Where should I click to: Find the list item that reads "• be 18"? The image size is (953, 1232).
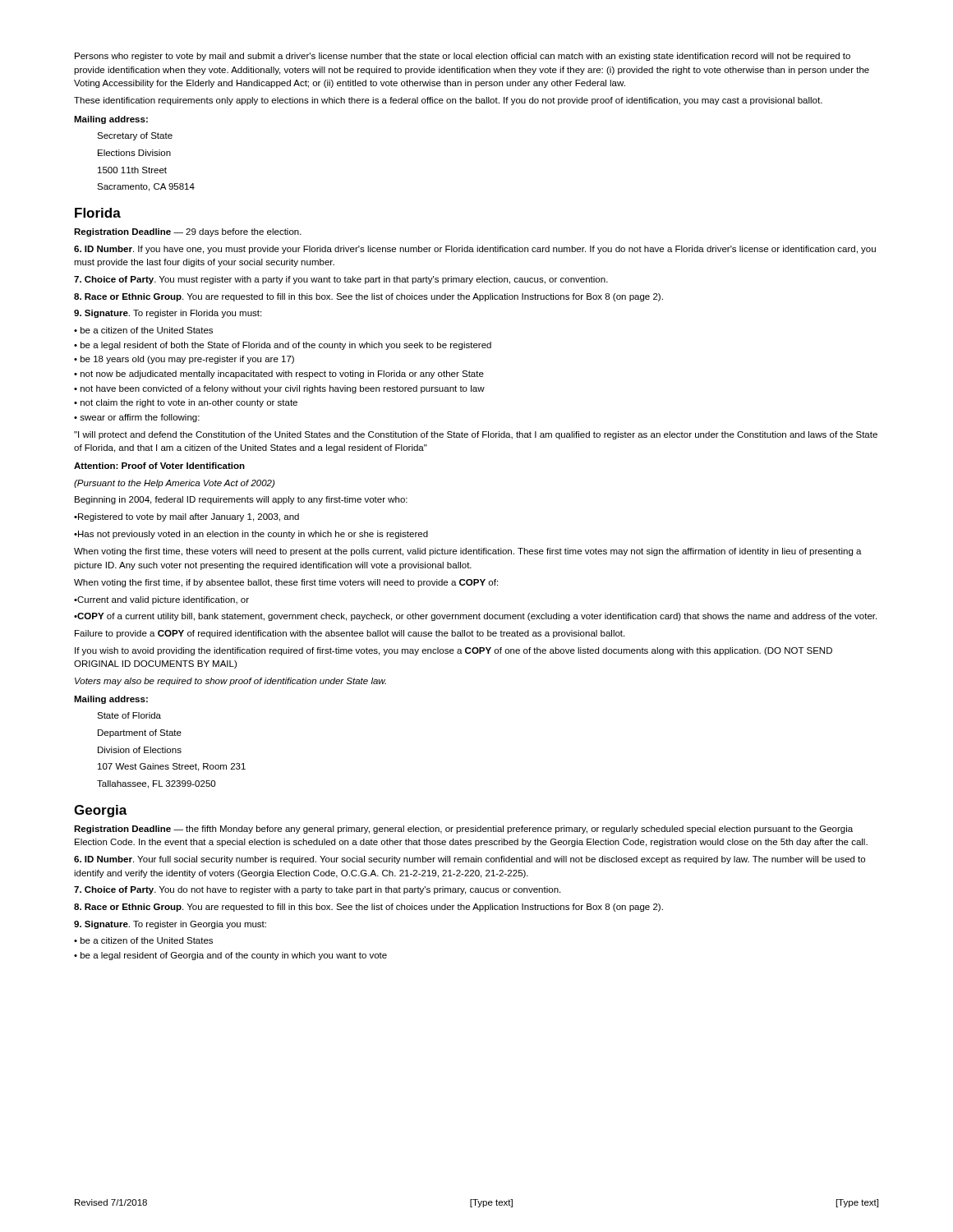coord(184,359)
